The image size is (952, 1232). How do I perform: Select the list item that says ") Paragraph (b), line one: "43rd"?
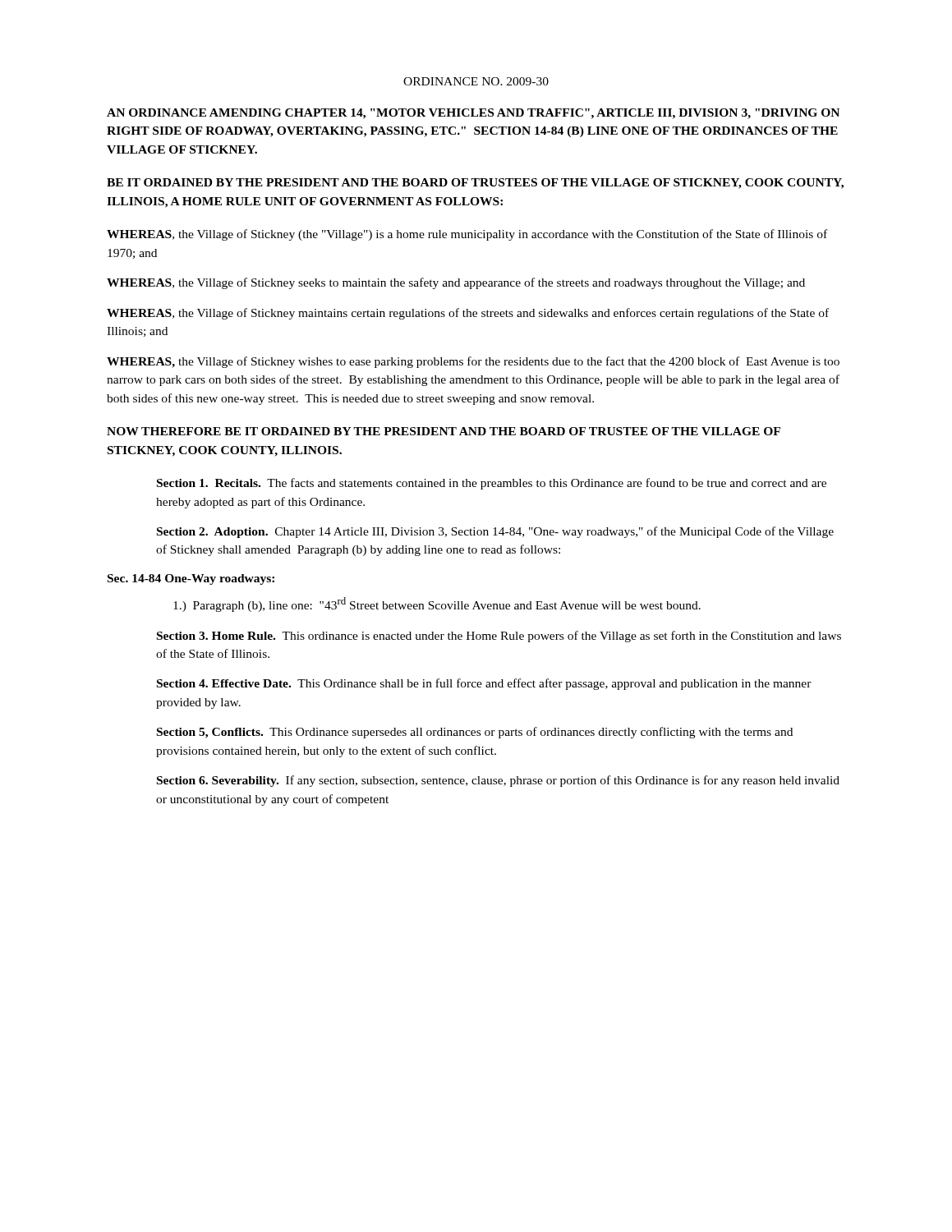pyautogui.click(x=437, y=603)
